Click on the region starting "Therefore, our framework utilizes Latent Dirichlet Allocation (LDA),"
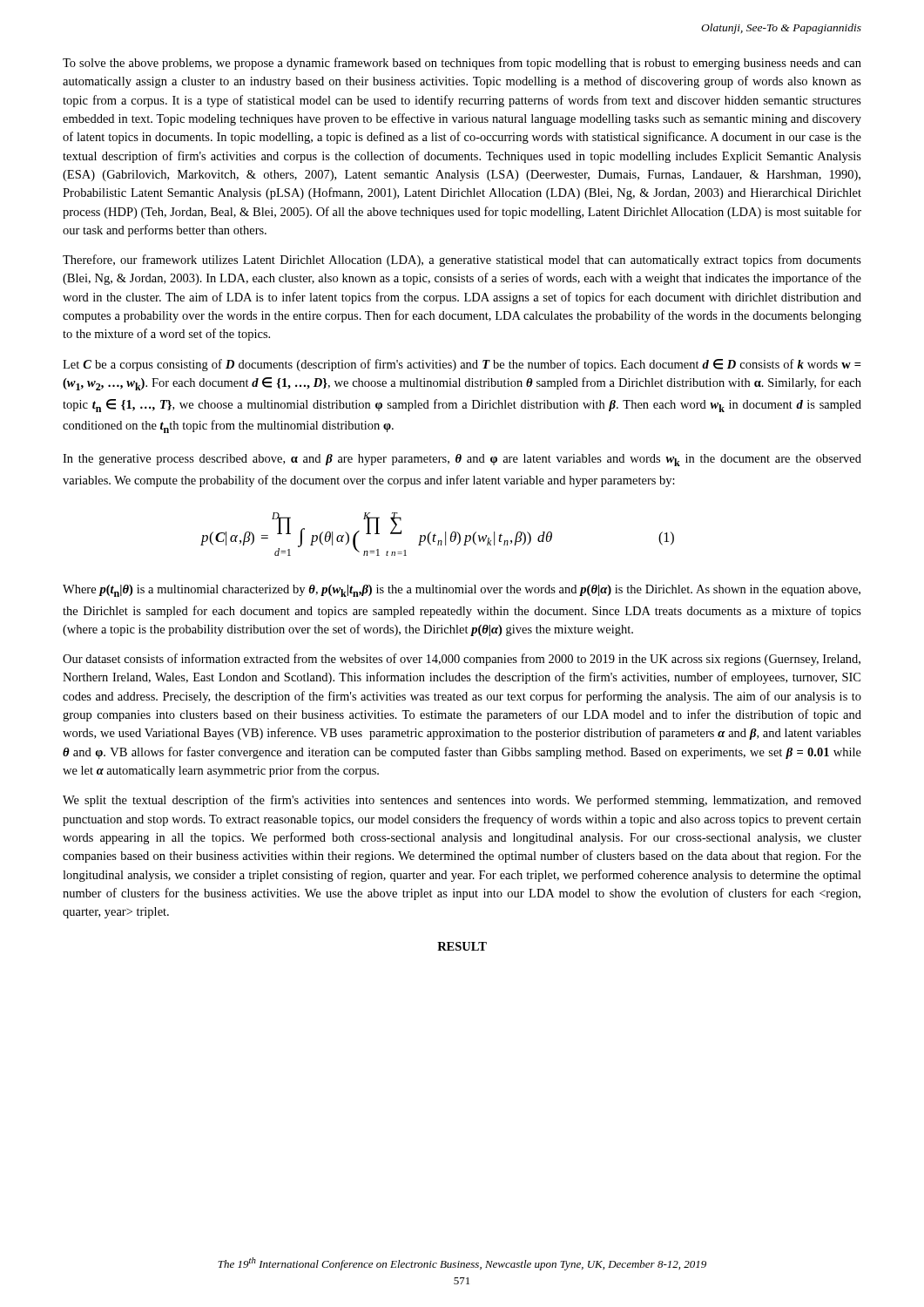924x1307 pixels. click(x=462, y=297)
